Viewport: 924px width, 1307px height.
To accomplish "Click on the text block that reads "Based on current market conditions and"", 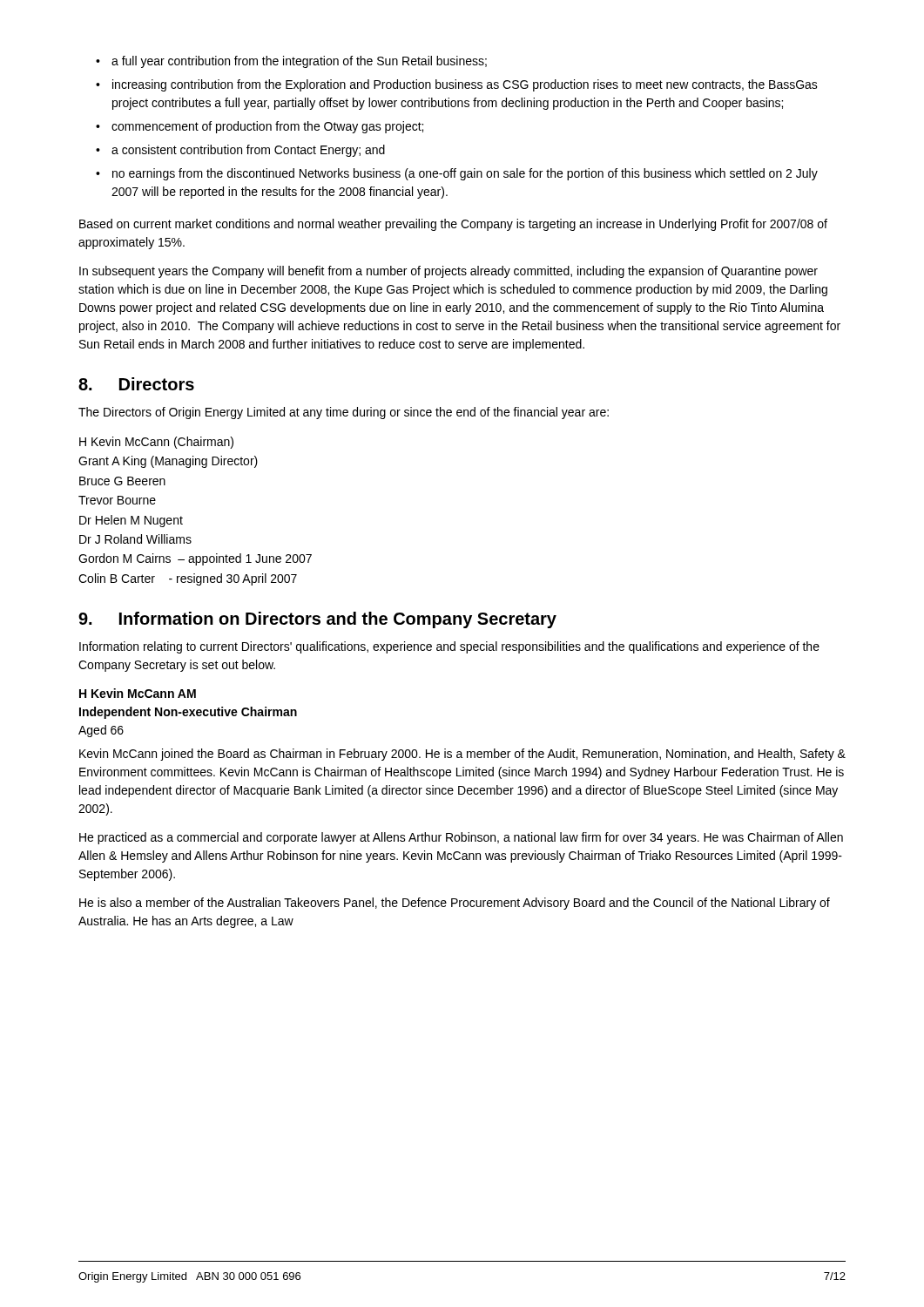I will click(x=453, y=233).
